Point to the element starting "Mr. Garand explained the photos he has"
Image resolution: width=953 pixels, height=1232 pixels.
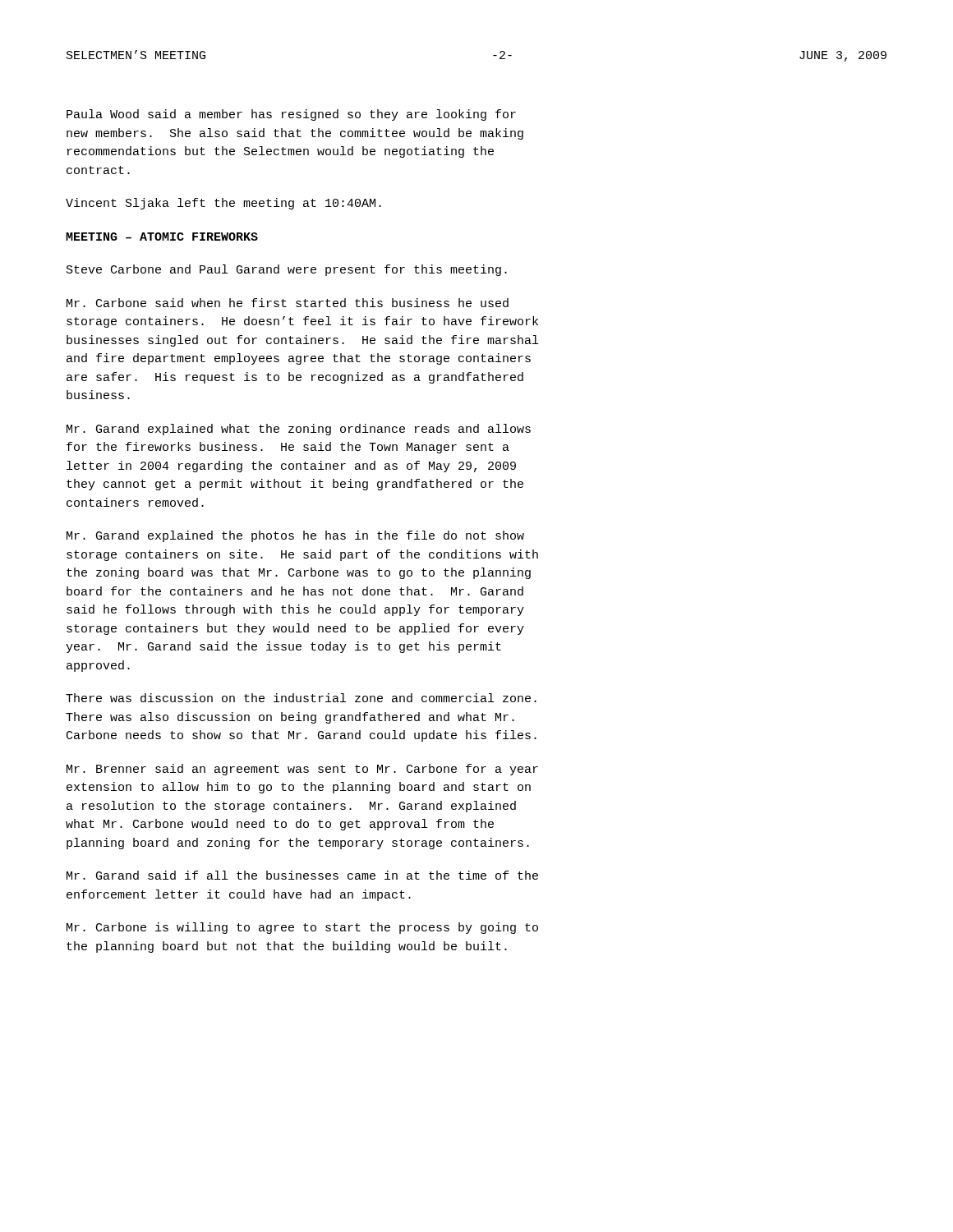point(476,602)
